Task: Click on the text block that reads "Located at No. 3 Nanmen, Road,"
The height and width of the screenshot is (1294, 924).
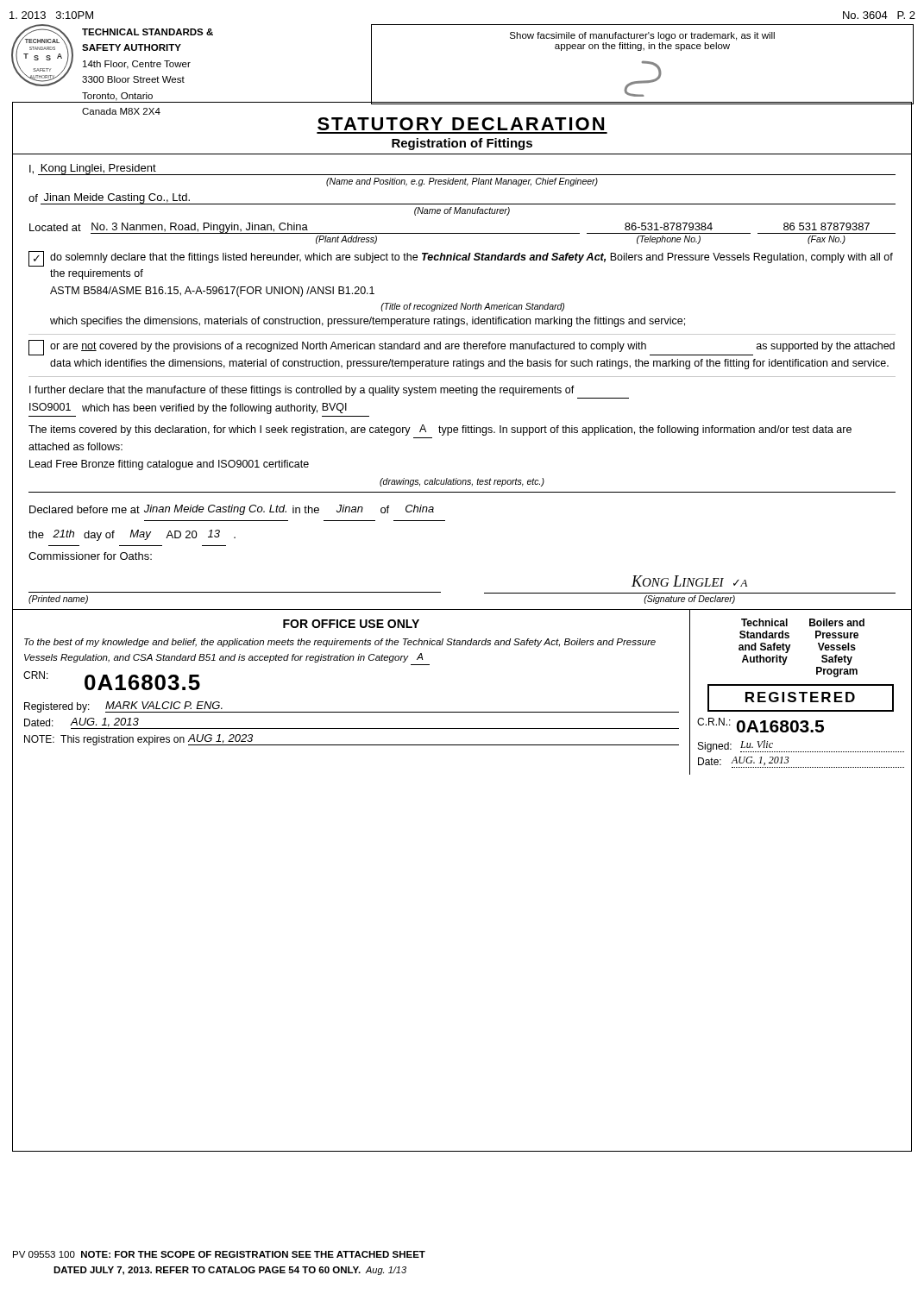Action: point(462,227)
